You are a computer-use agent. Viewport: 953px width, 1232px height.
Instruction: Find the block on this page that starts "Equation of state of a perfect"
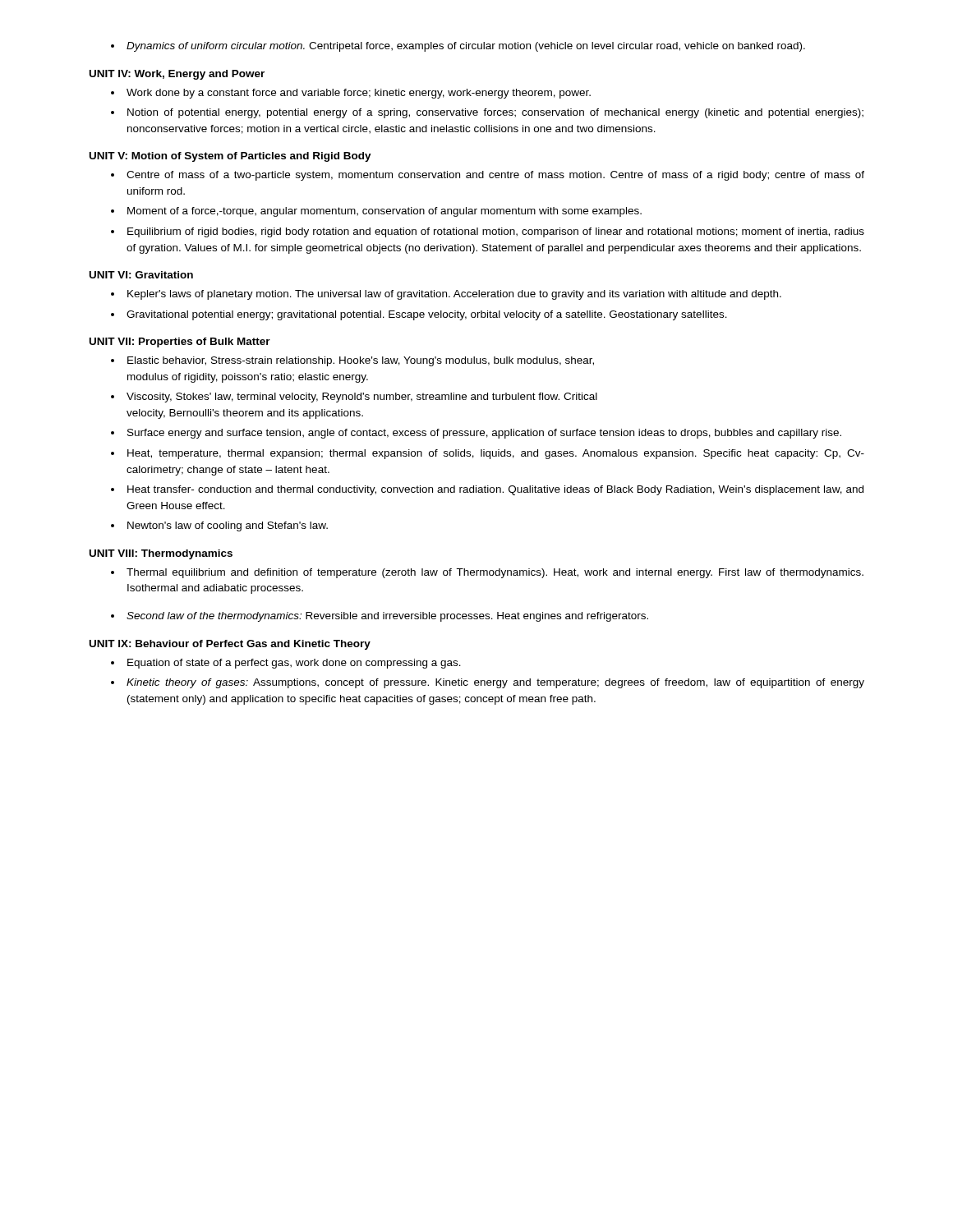coord(294,662)
